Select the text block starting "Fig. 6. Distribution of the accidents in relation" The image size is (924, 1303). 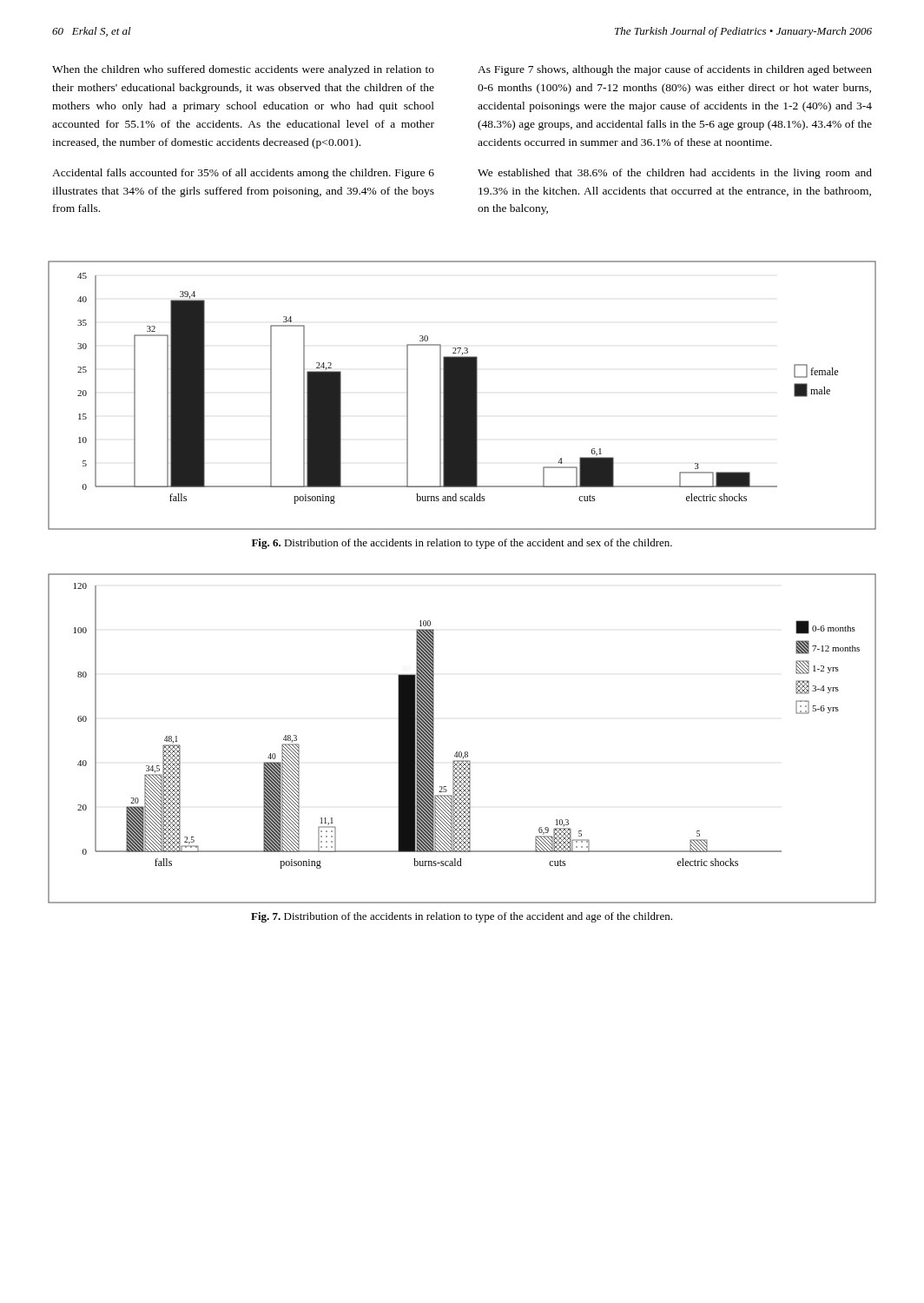pos(462,542)
